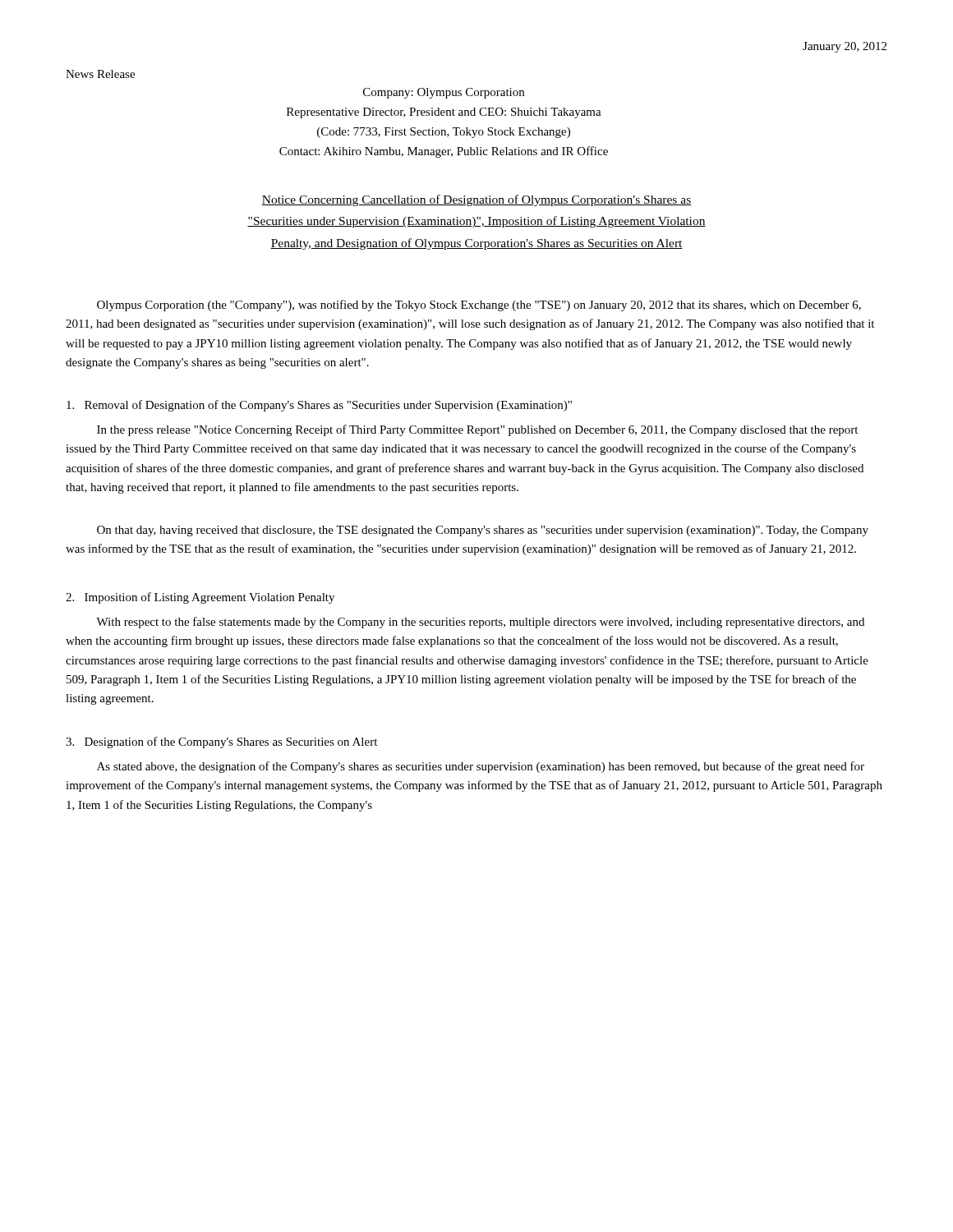The image size is (953, 1232).
Task: Select the list item that says "3. Designation of the Company's"
Action: coord(222,742)
